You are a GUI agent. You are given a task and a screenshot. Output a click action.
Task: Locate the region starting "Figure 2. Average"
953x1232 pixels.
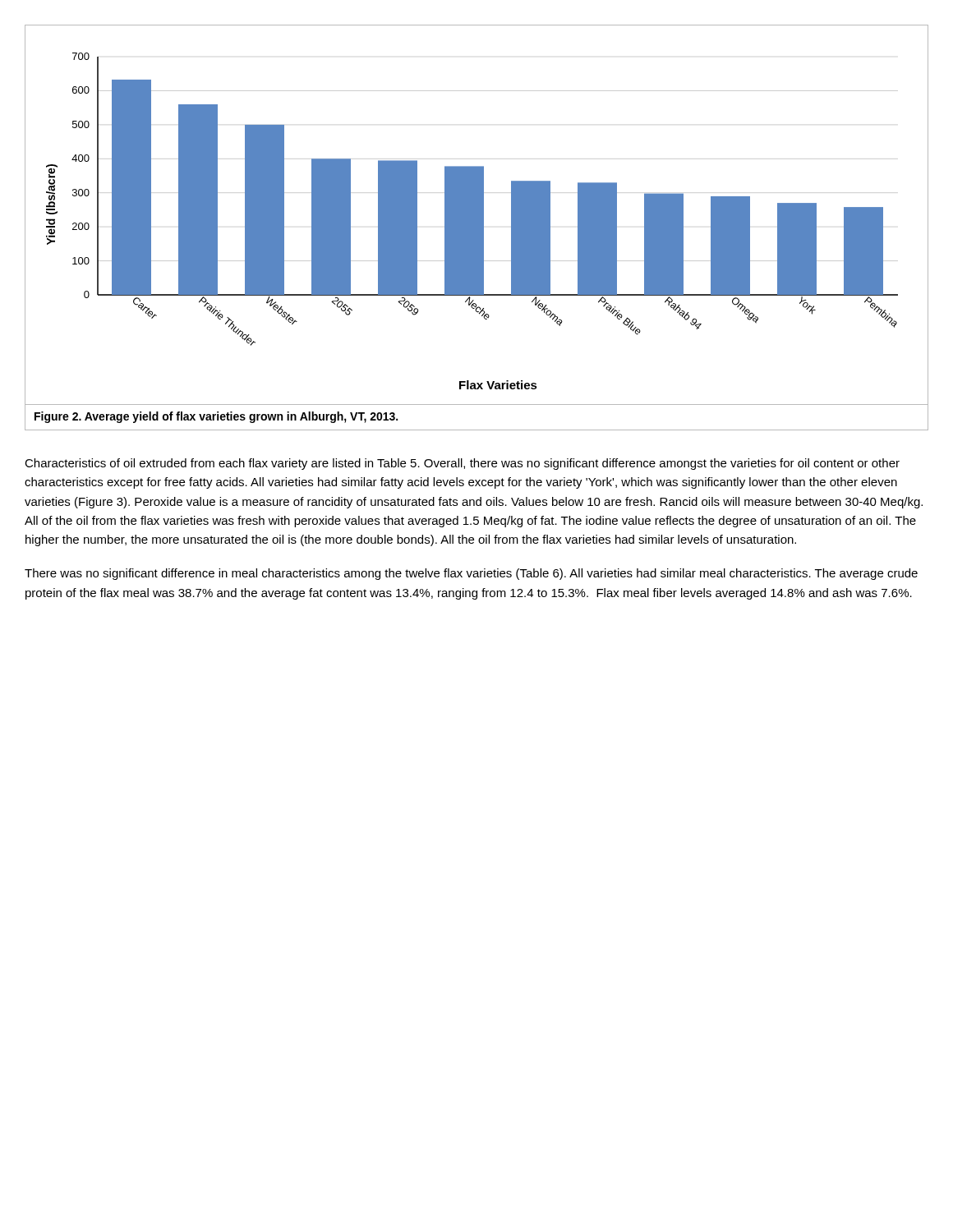(216, 416)
